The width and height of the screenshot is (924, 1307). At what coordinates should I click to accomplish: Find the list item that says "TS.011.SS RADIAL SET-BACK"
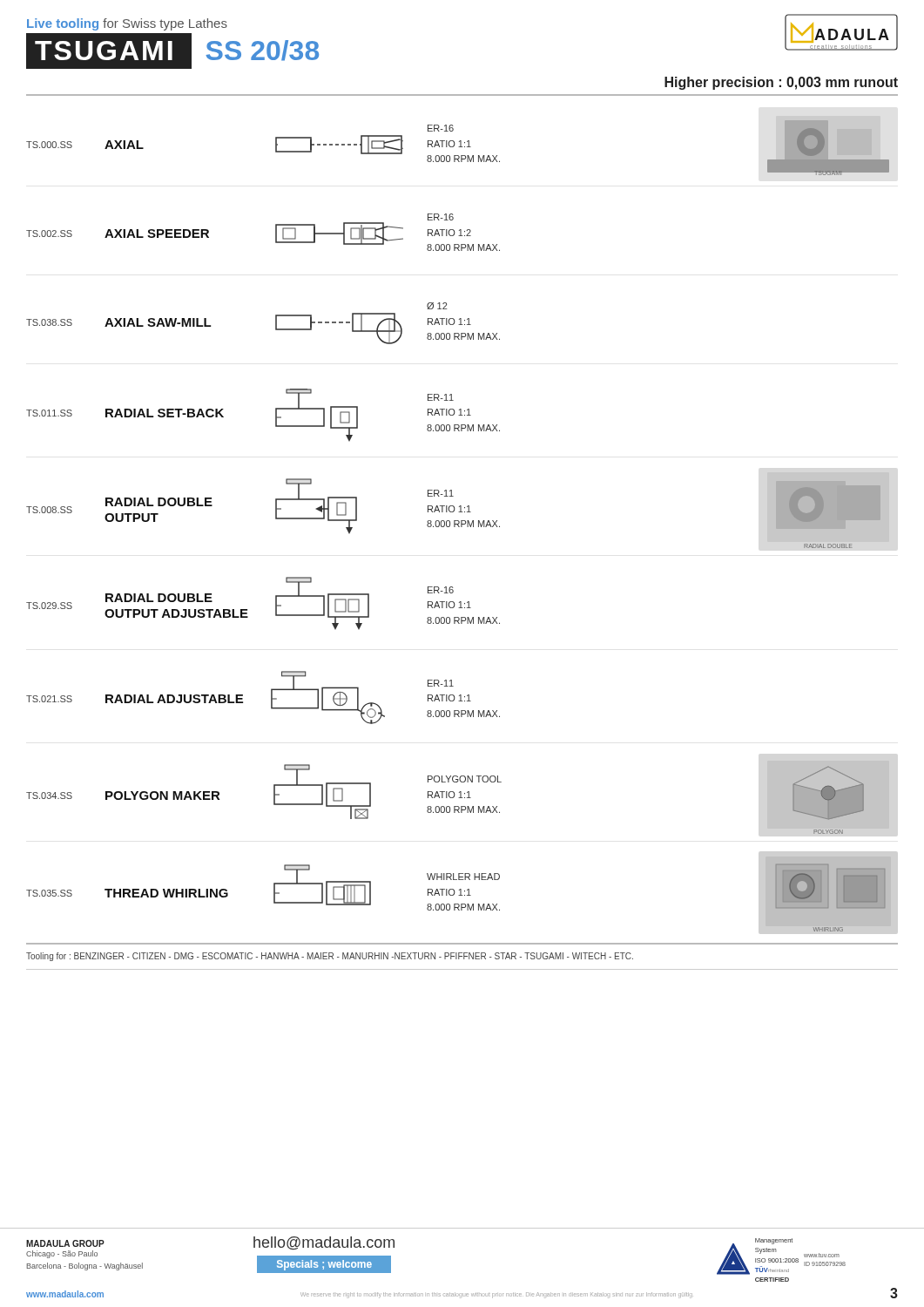point(296,413)
